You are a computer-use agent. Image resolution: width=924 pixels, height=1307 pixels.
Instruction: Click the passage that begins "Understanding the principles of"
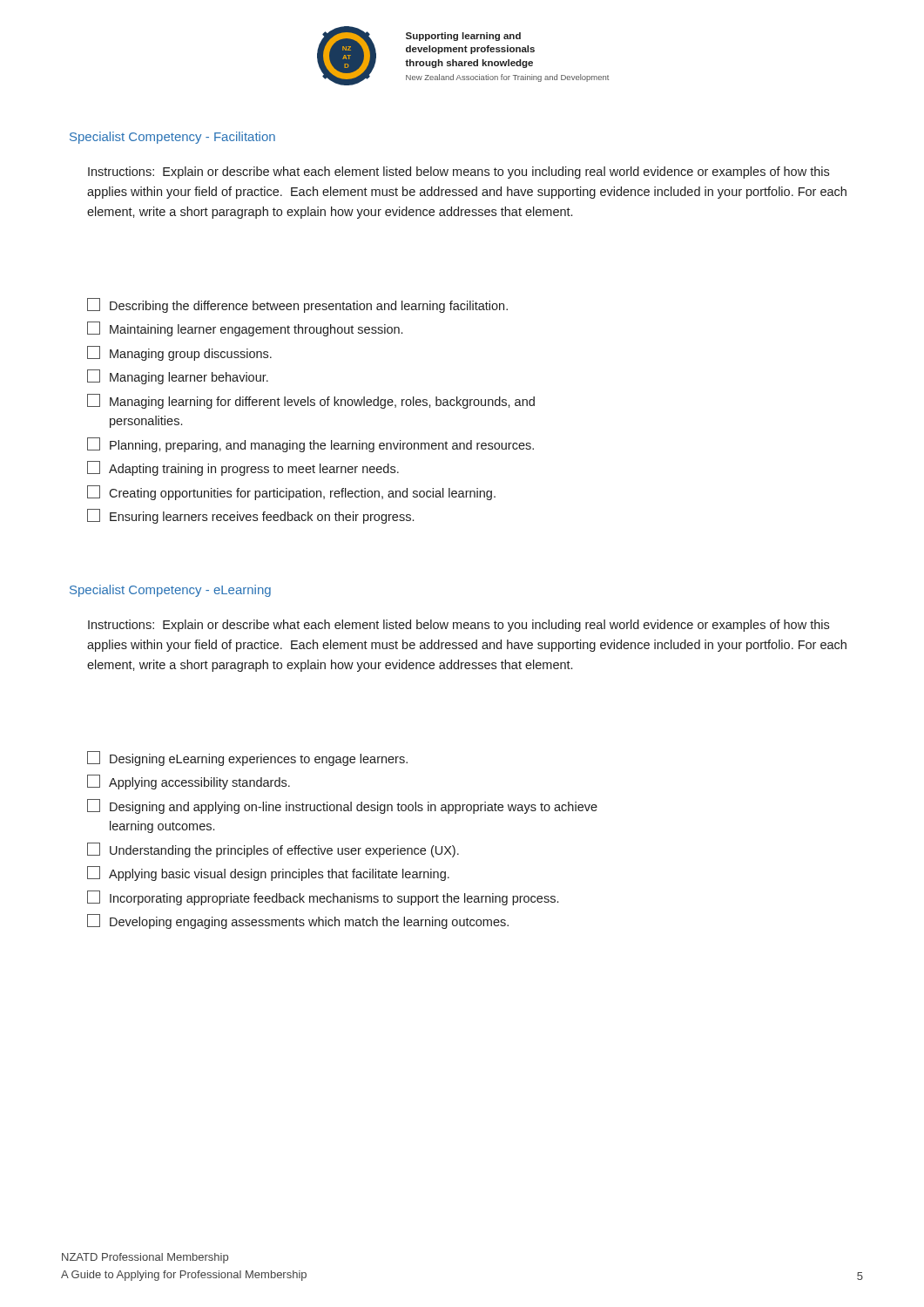click(273, 850)
